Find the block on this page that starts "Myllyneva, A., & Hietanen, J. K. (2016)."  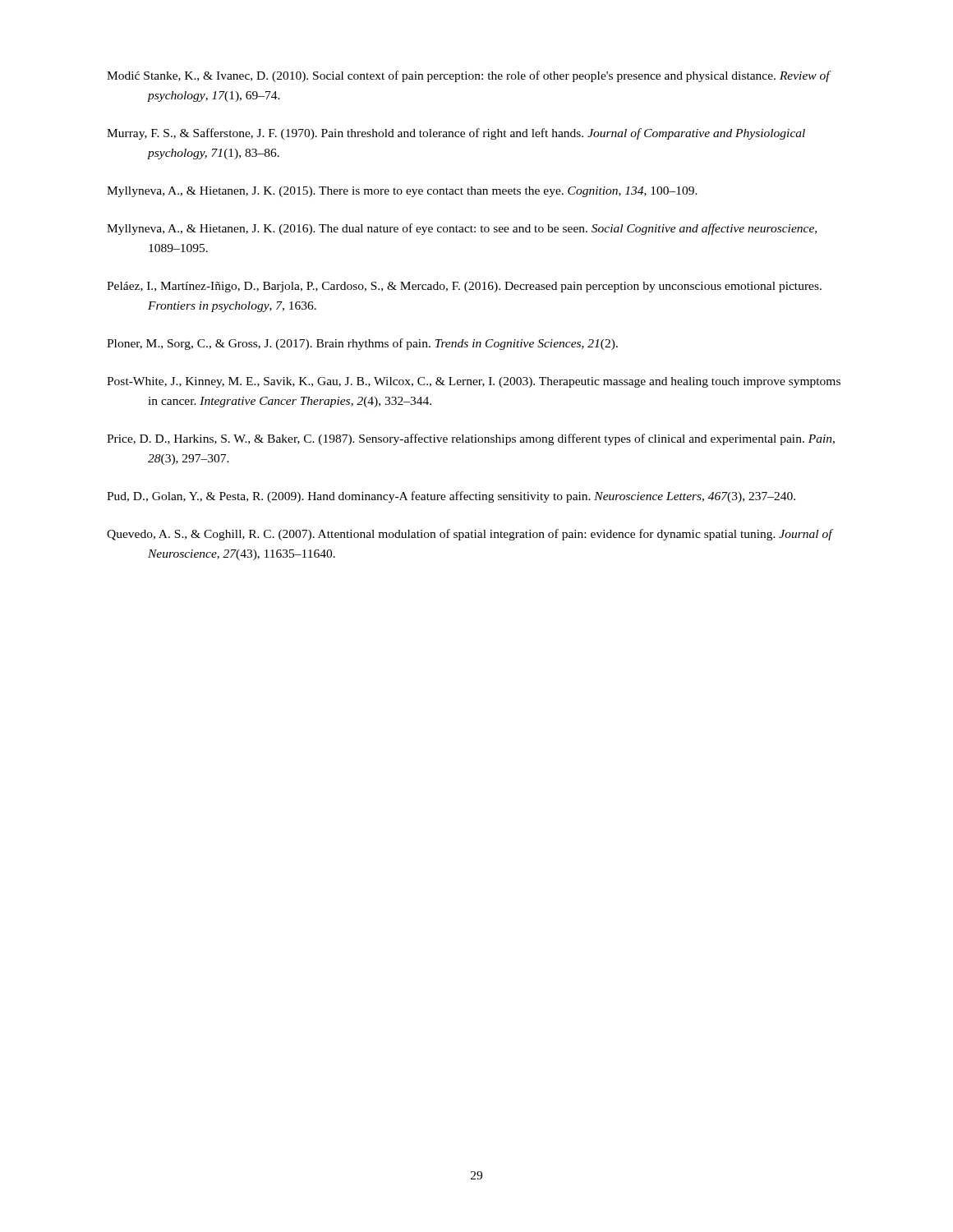462,238
